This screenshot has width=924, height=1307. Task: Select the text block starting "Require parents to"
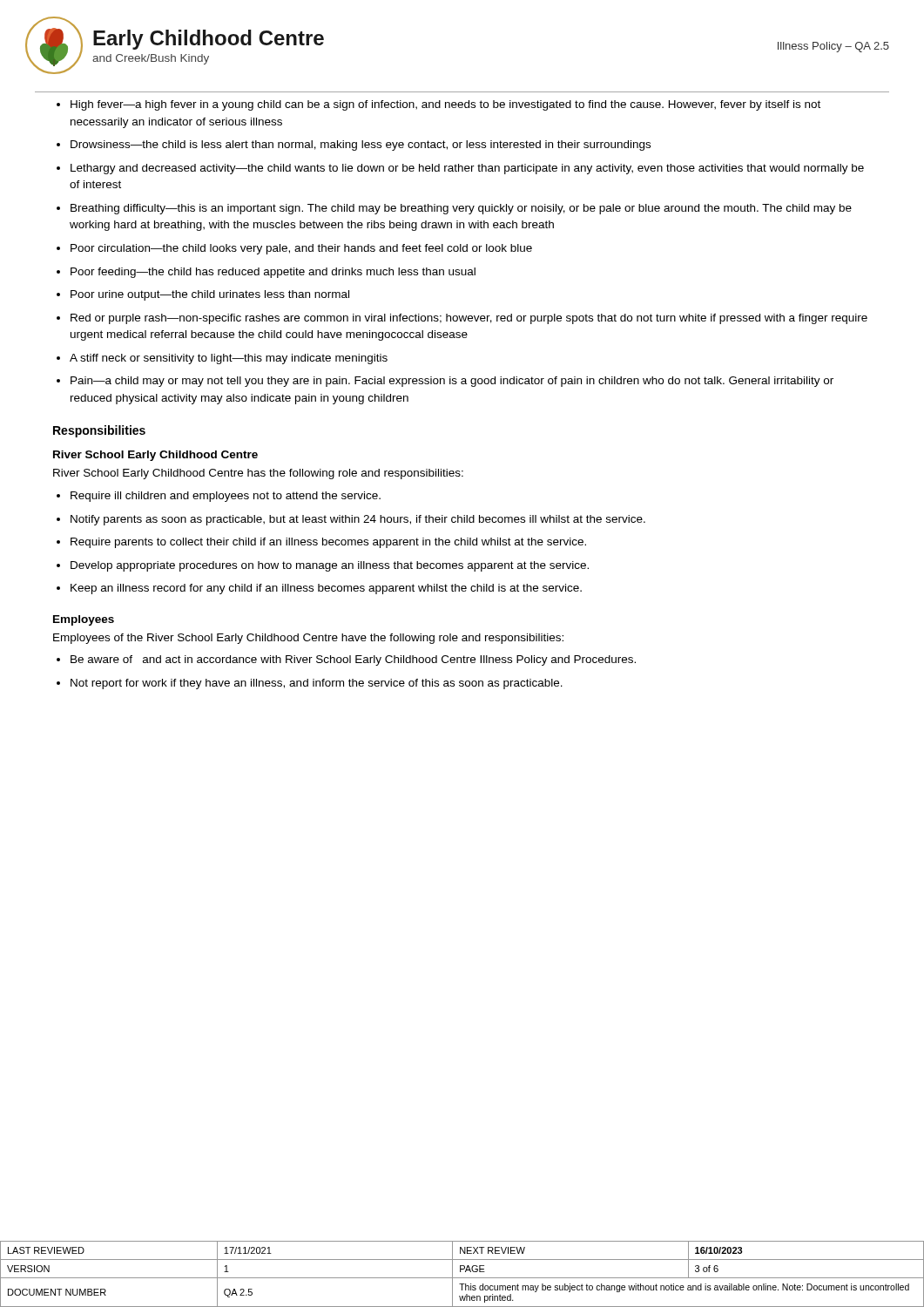328,542
